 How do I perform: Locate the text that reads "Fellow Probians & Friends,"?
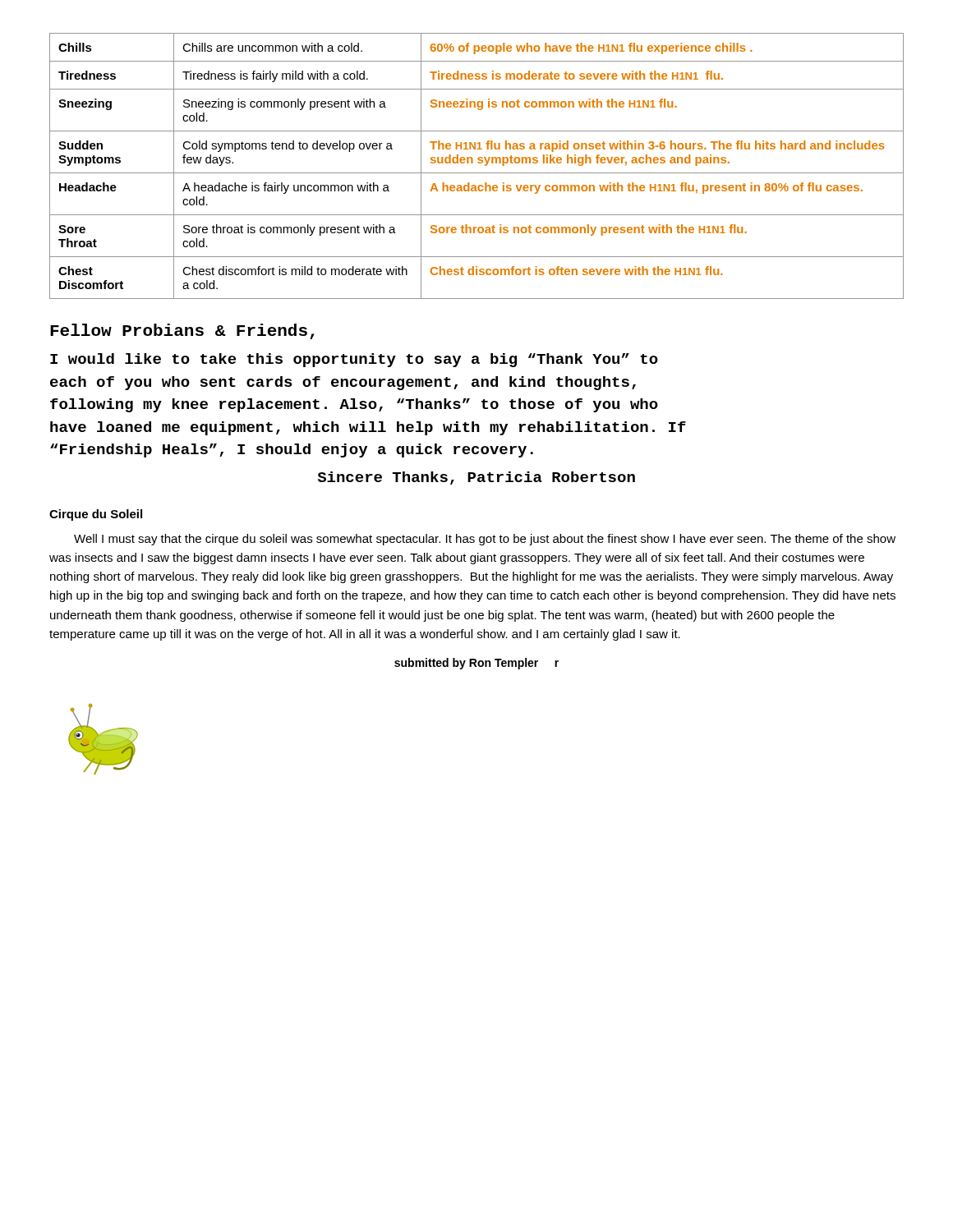[184, 331]
